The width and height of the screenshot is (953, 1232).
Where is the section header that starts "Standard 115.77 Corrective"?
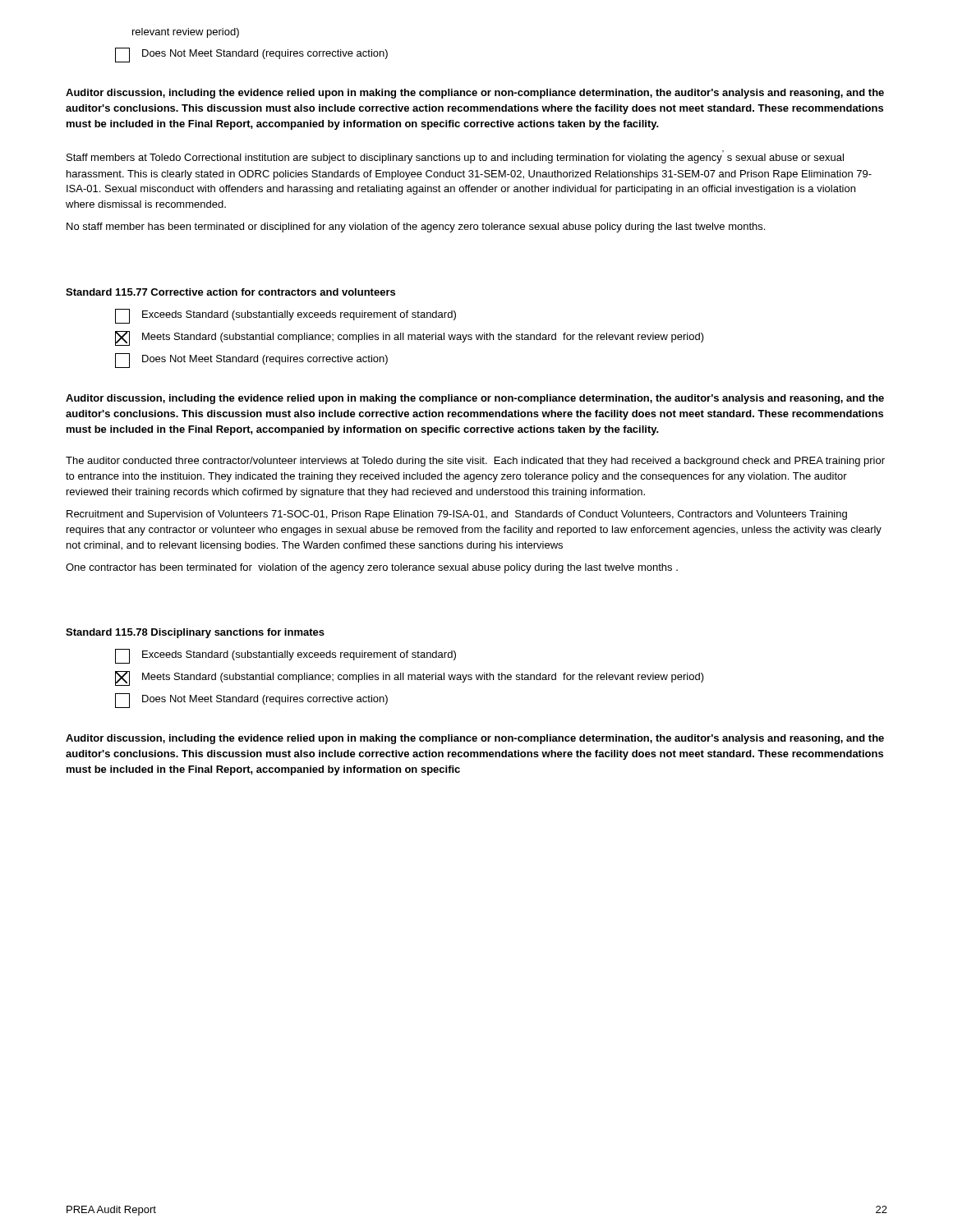pyautogui.click(x=231, y=292)
